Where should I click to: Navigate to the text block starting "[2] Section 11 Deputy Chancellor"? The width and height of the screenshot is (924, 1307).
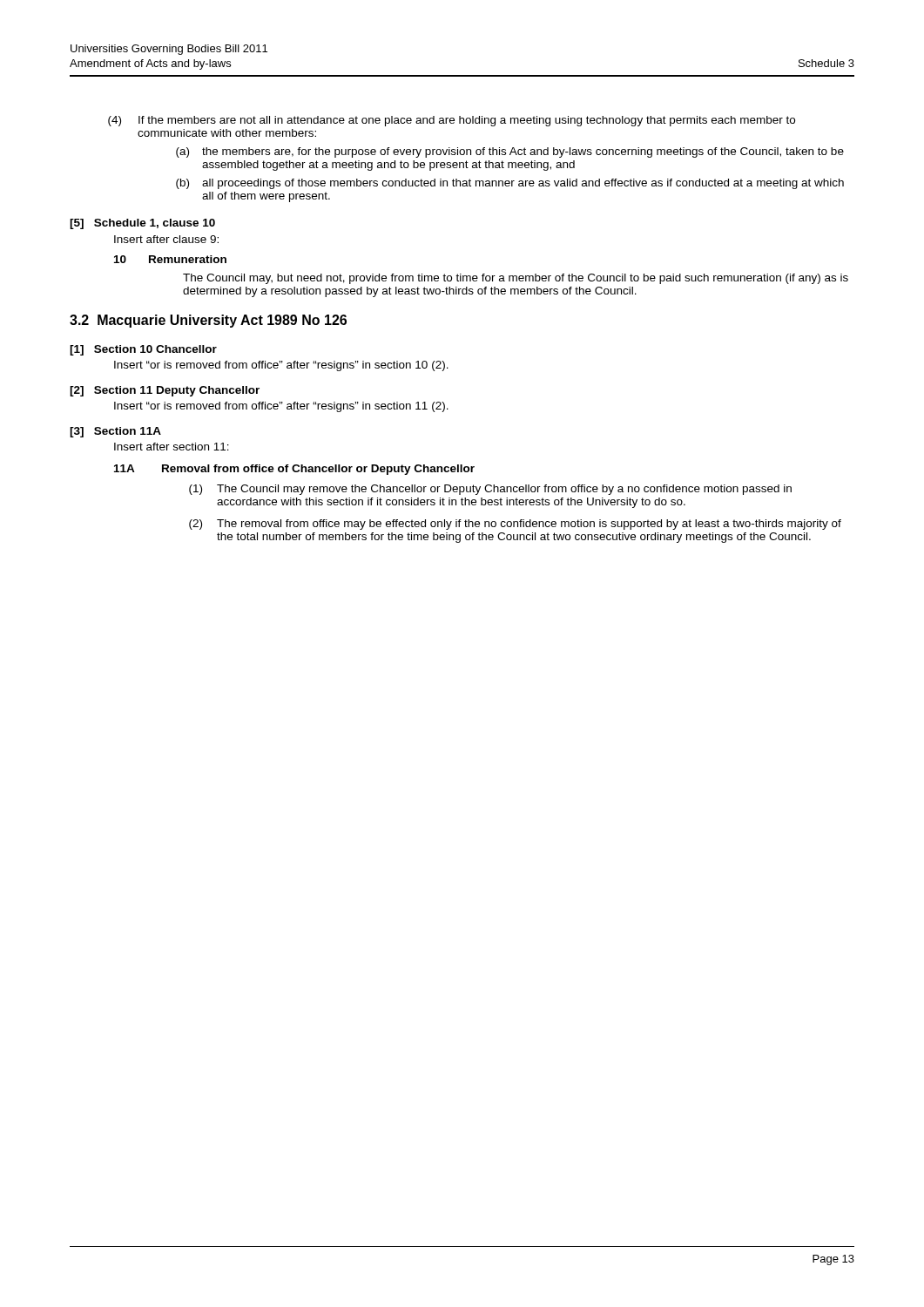[165, 390]
